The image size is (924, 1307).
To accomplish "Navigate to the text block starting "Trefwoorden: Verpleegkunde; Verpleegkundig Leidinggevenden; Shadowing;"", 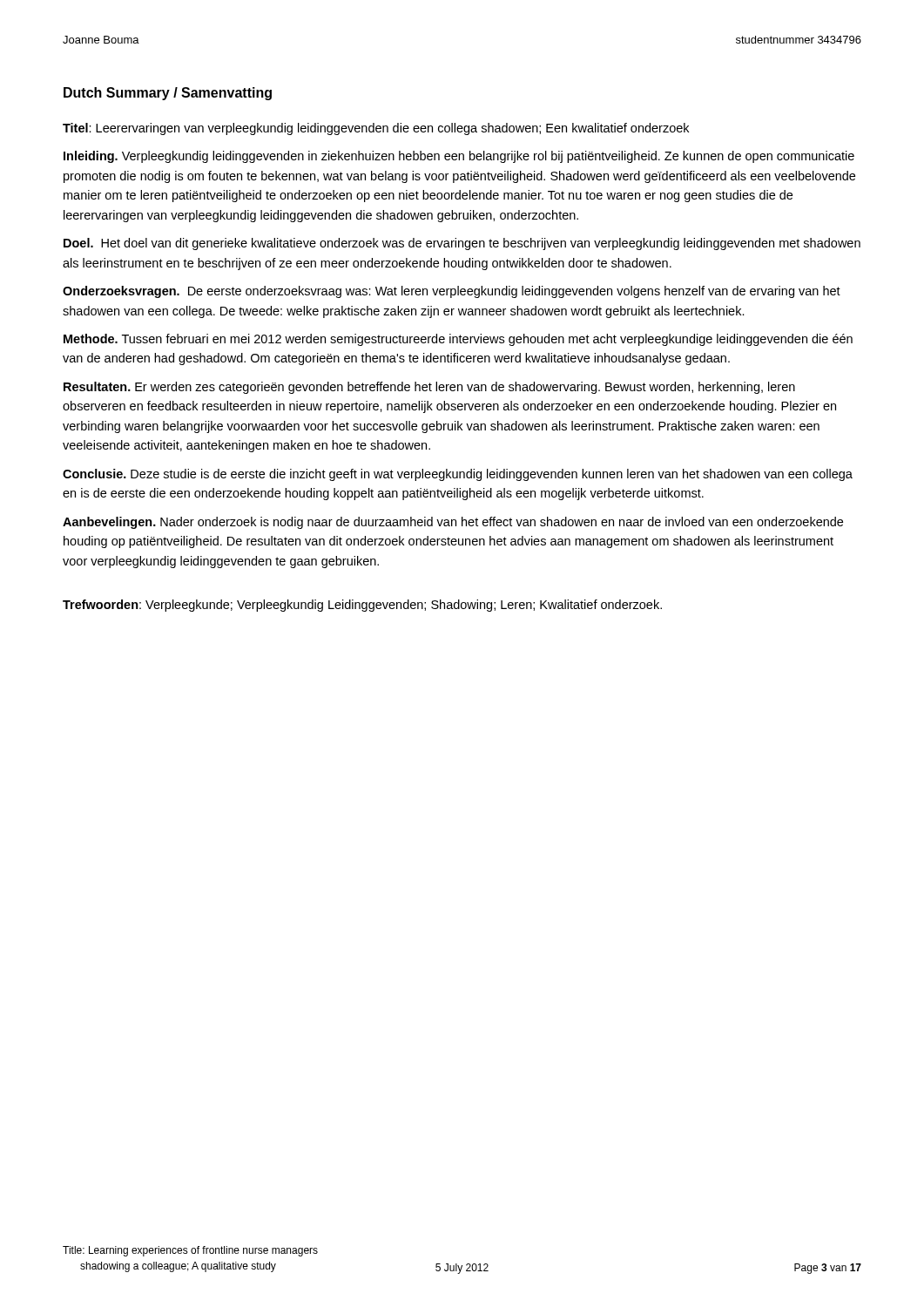I will 363,605.
